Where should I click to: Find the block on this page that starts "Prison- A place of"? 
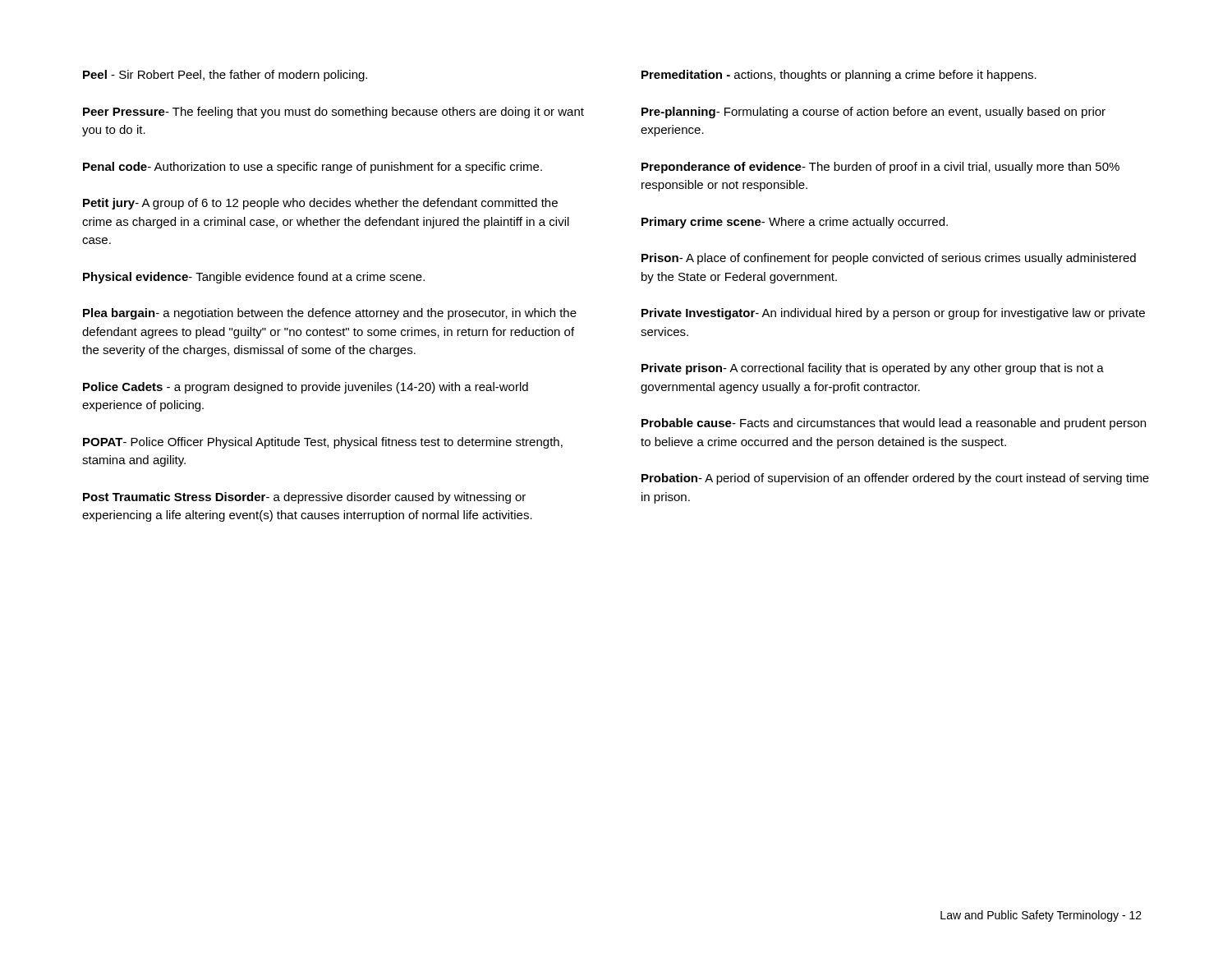[x=889, y=267]
